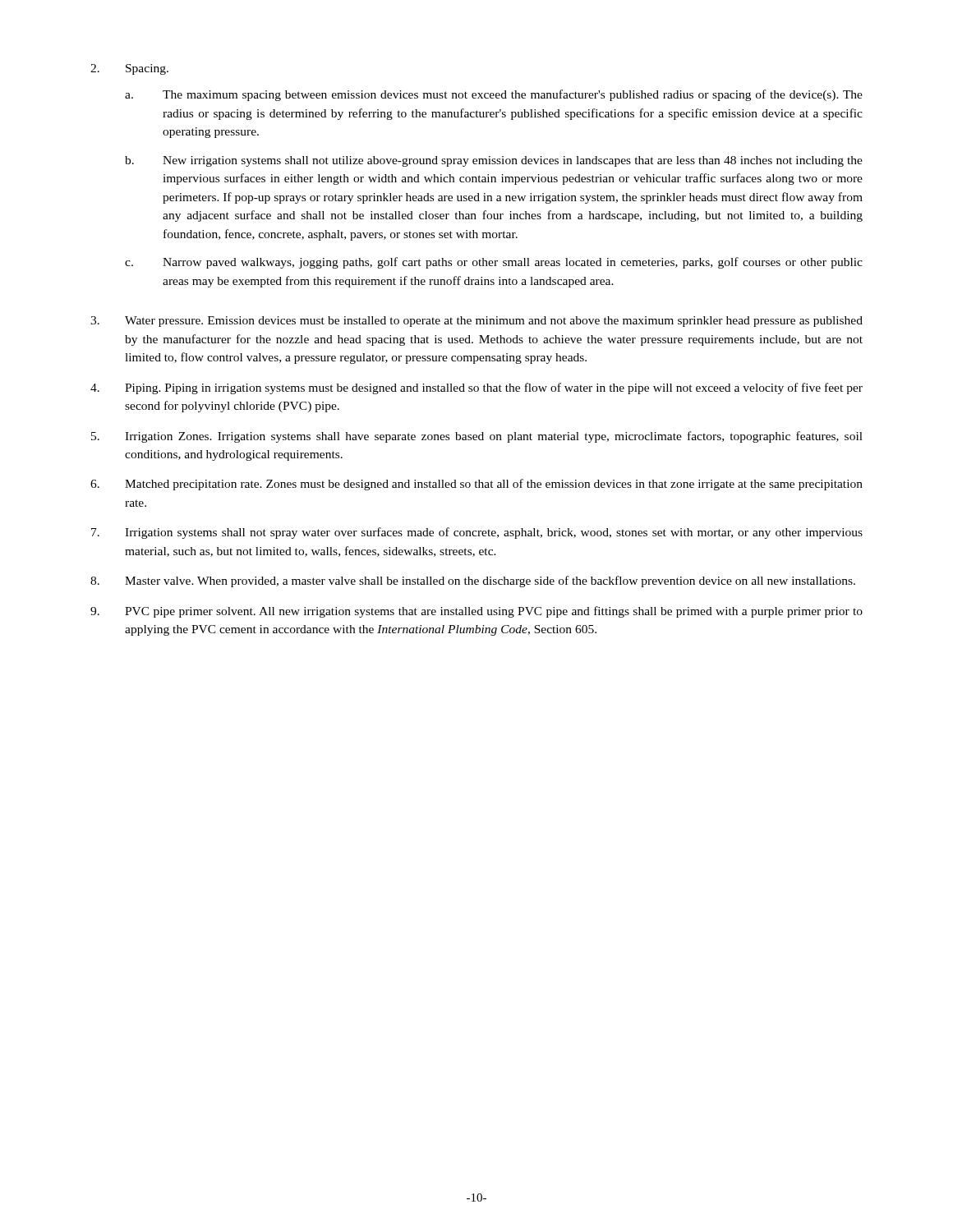This screenshot has width=953, height=1232.
Task: Locate the list item that reads "3. Water pressure. Emission"
Action: (476, 339)
